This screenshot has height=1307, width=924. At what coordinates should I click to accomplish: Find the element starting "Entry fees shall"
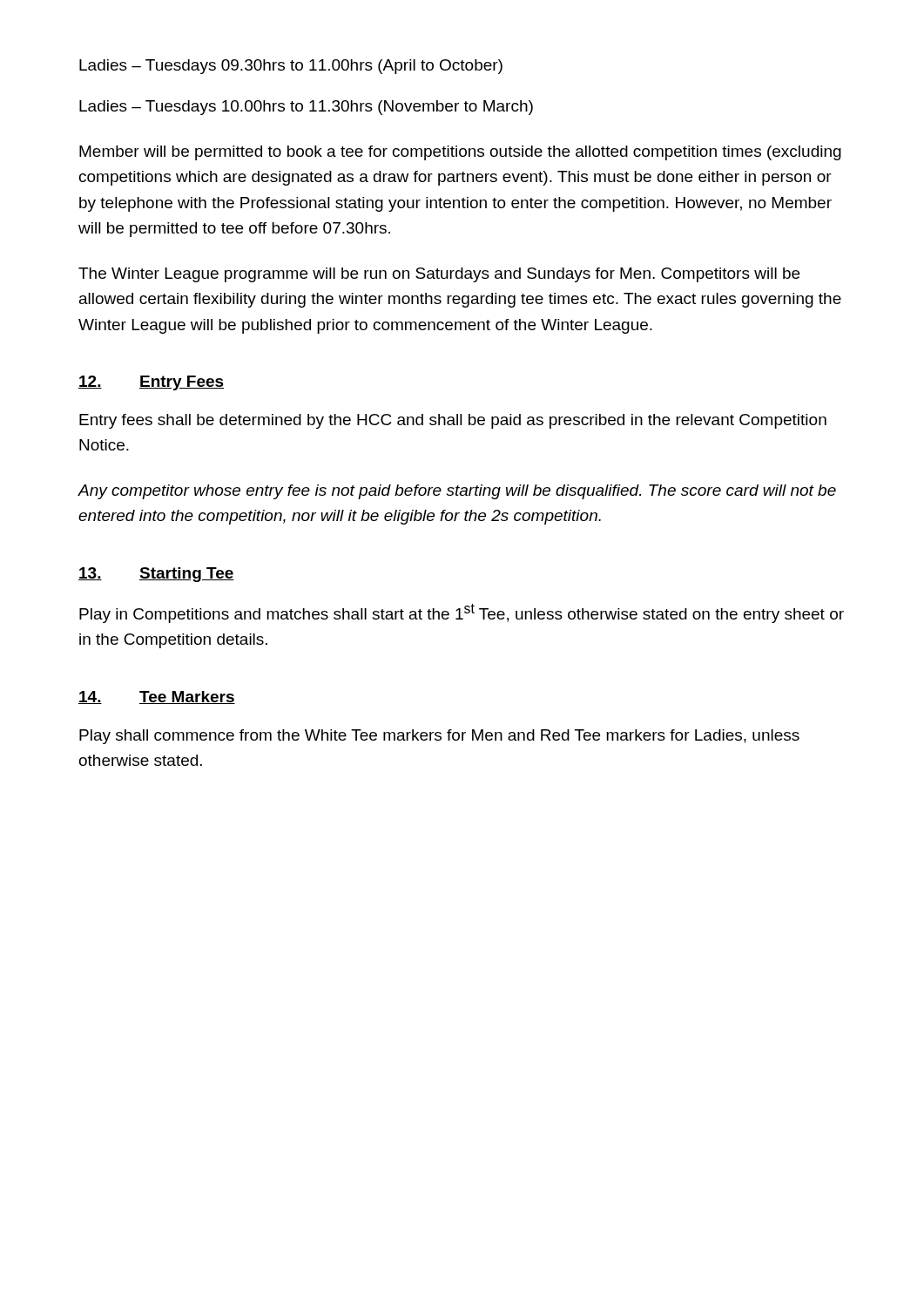[453, 432]
